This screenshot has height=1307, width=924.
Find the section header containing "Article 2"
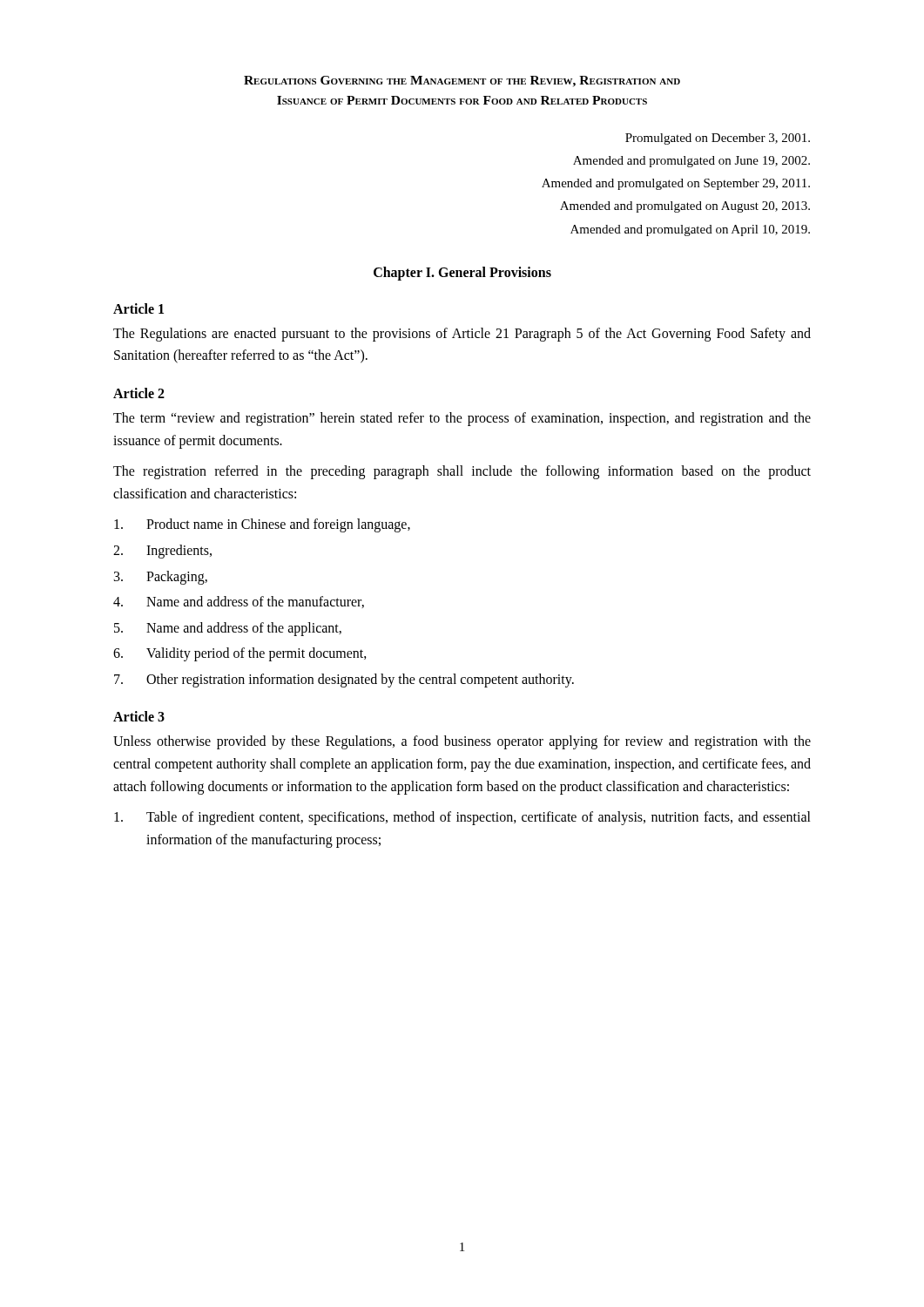139,393
